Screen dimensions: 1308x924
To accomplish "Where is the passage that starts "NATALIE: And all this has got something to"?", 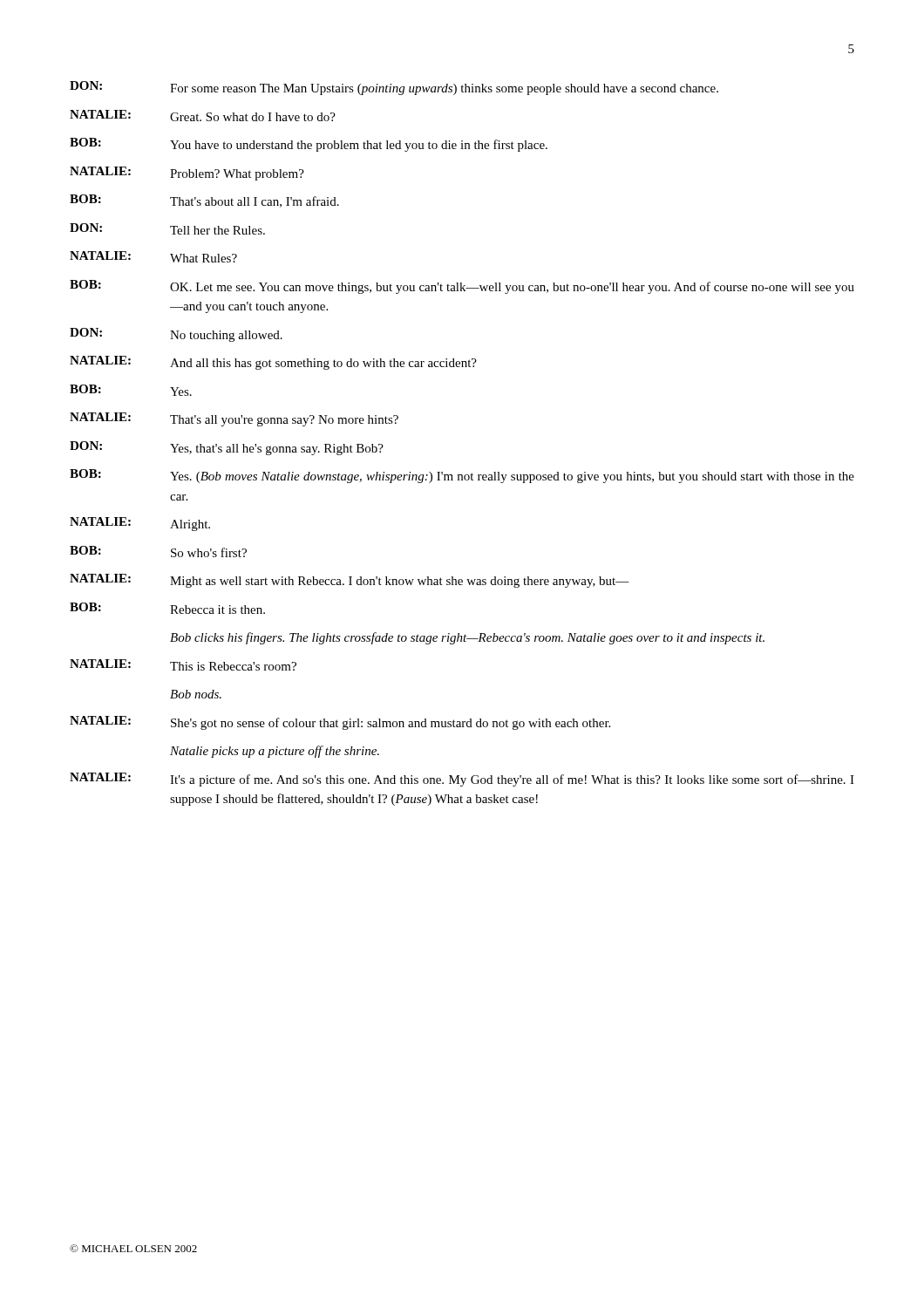I will tap(462, 363).
